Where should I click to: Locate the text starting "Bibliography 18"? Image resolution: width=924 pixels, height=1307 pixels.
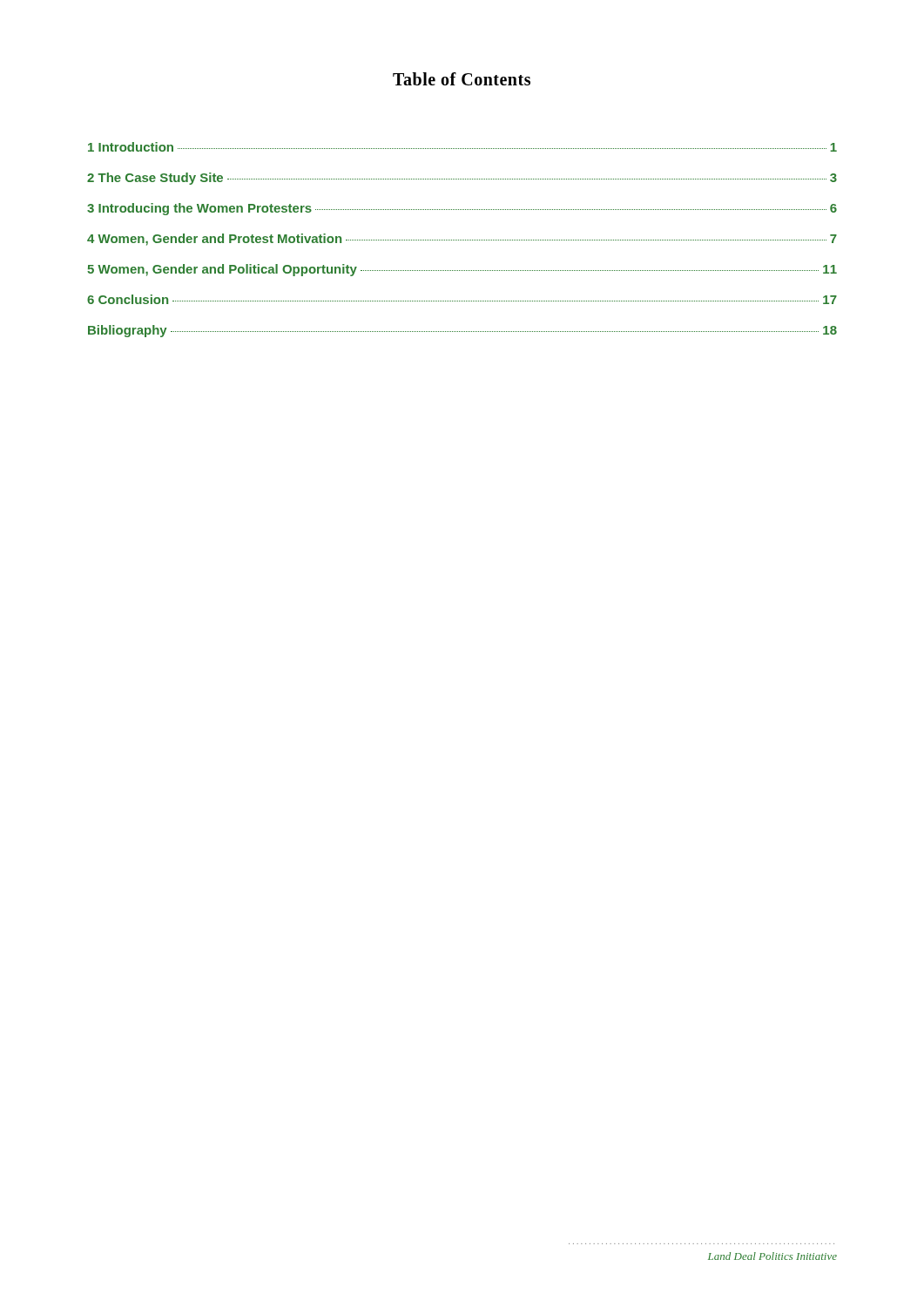pos(462,330)
